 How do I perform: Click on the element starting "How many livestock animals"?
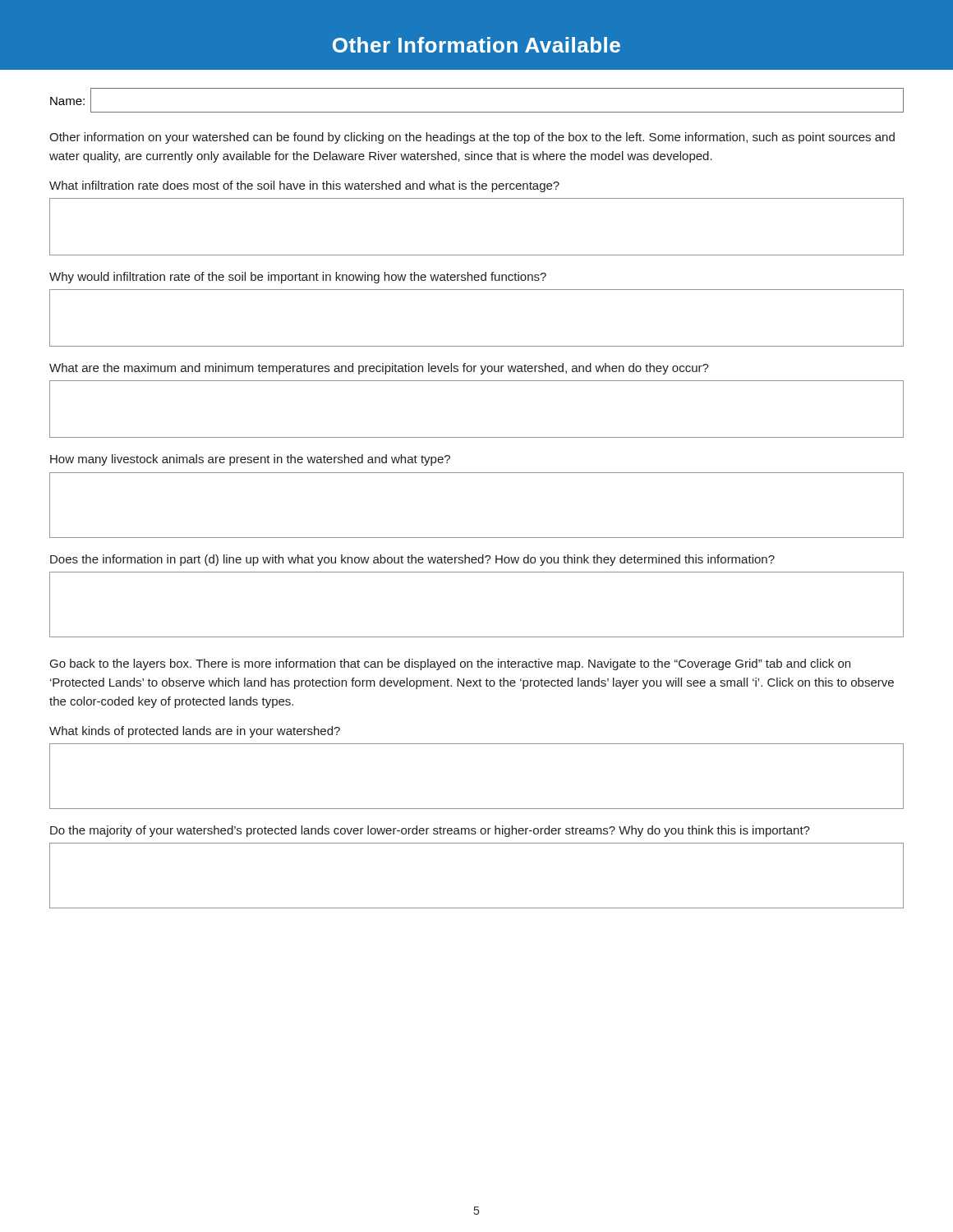pos(250,459)
